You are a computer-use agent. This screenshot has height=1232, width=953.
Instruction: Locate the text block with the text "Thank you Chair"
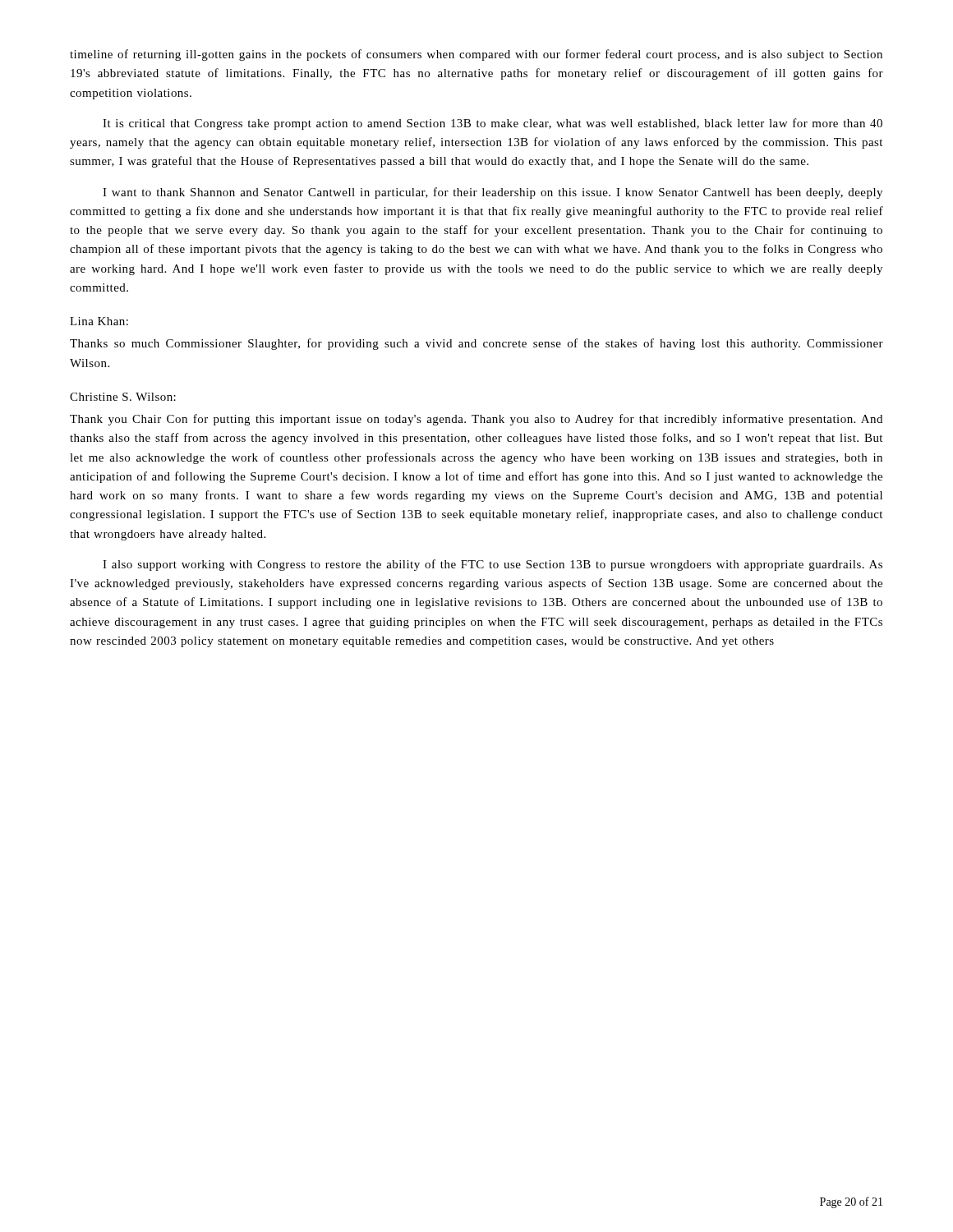pos(476,476)
